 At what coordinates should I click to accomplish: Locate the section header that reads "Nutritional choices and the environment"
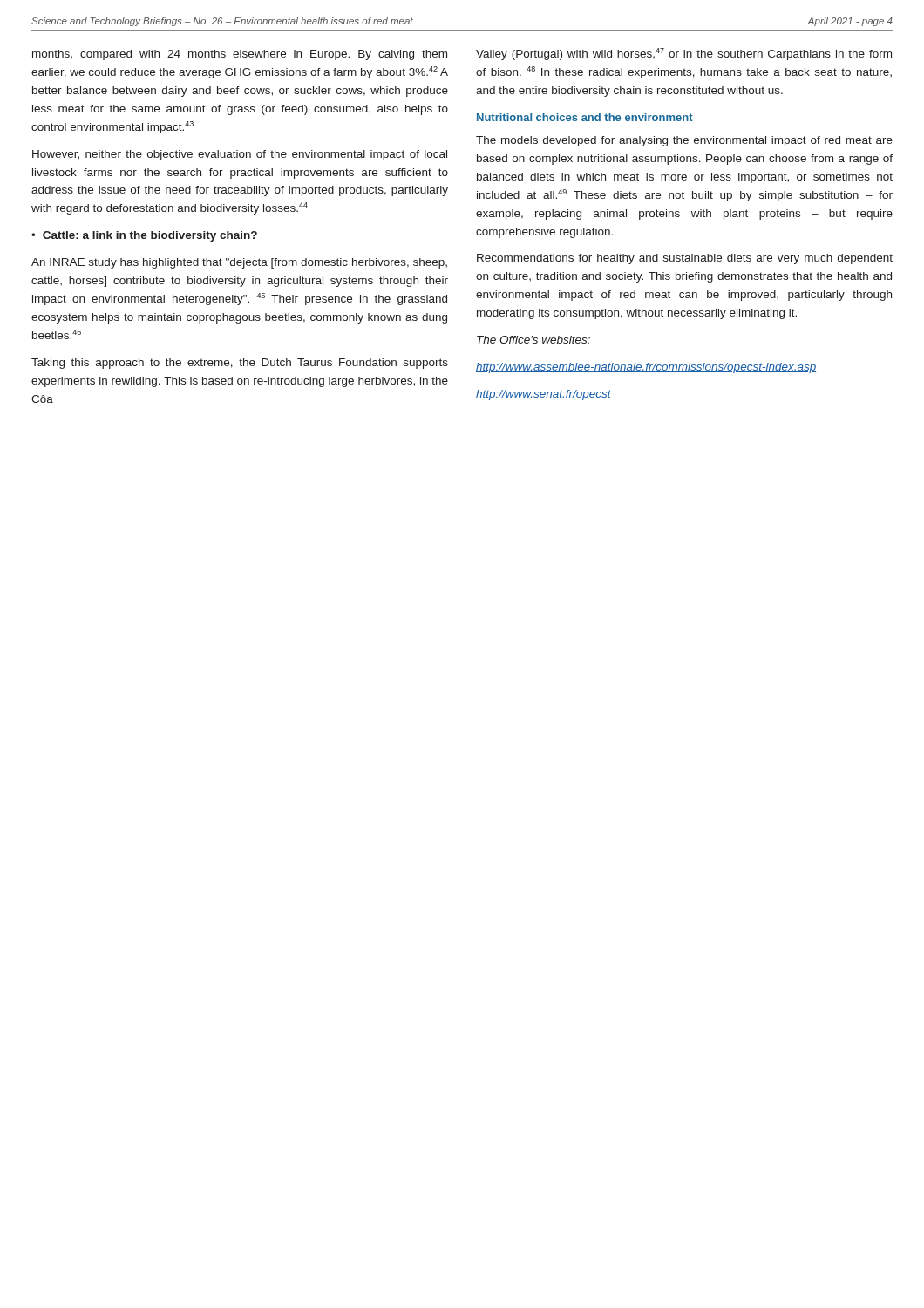(584, 117)
